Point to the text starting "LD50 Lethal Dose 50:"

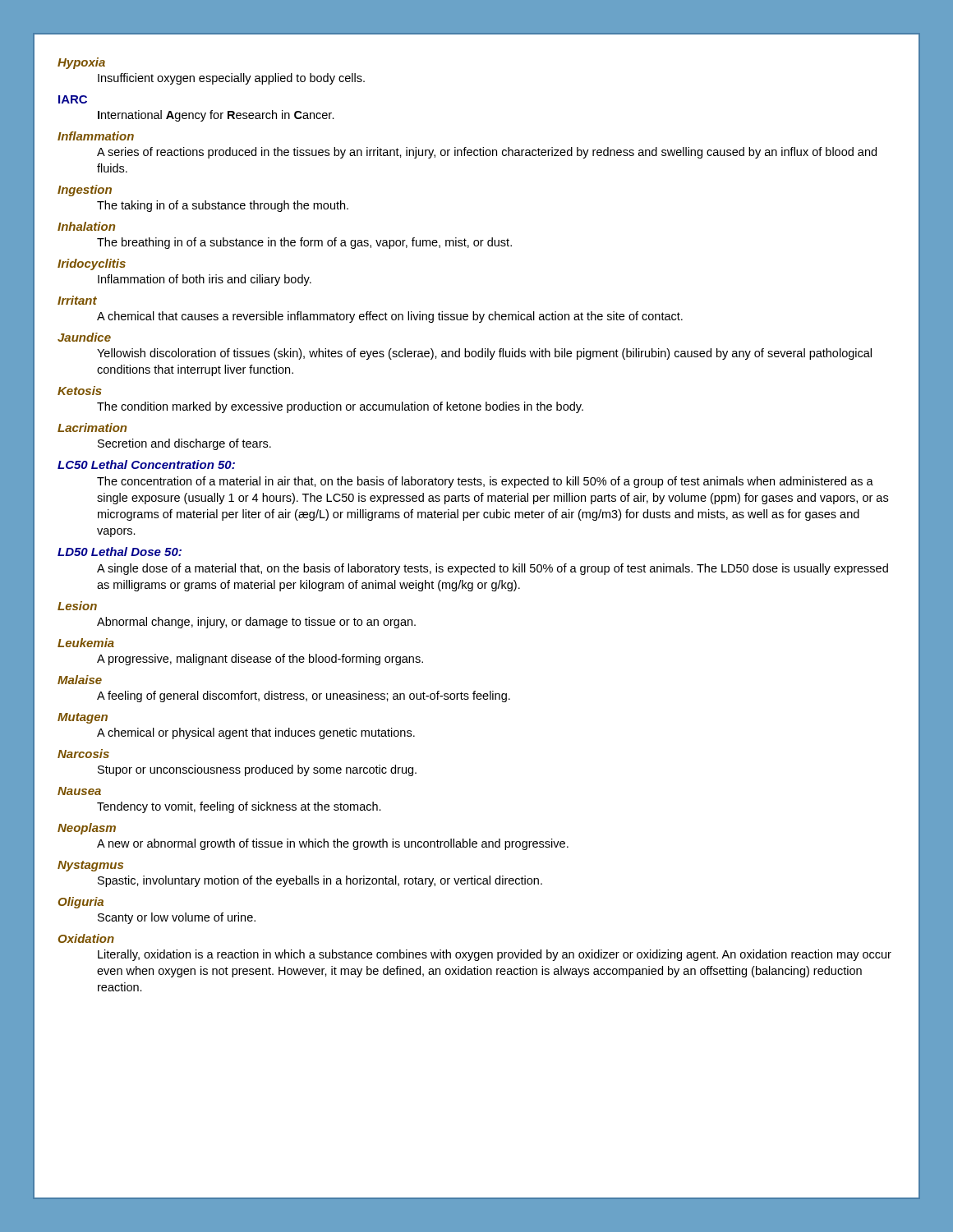(x=476, y=569)
